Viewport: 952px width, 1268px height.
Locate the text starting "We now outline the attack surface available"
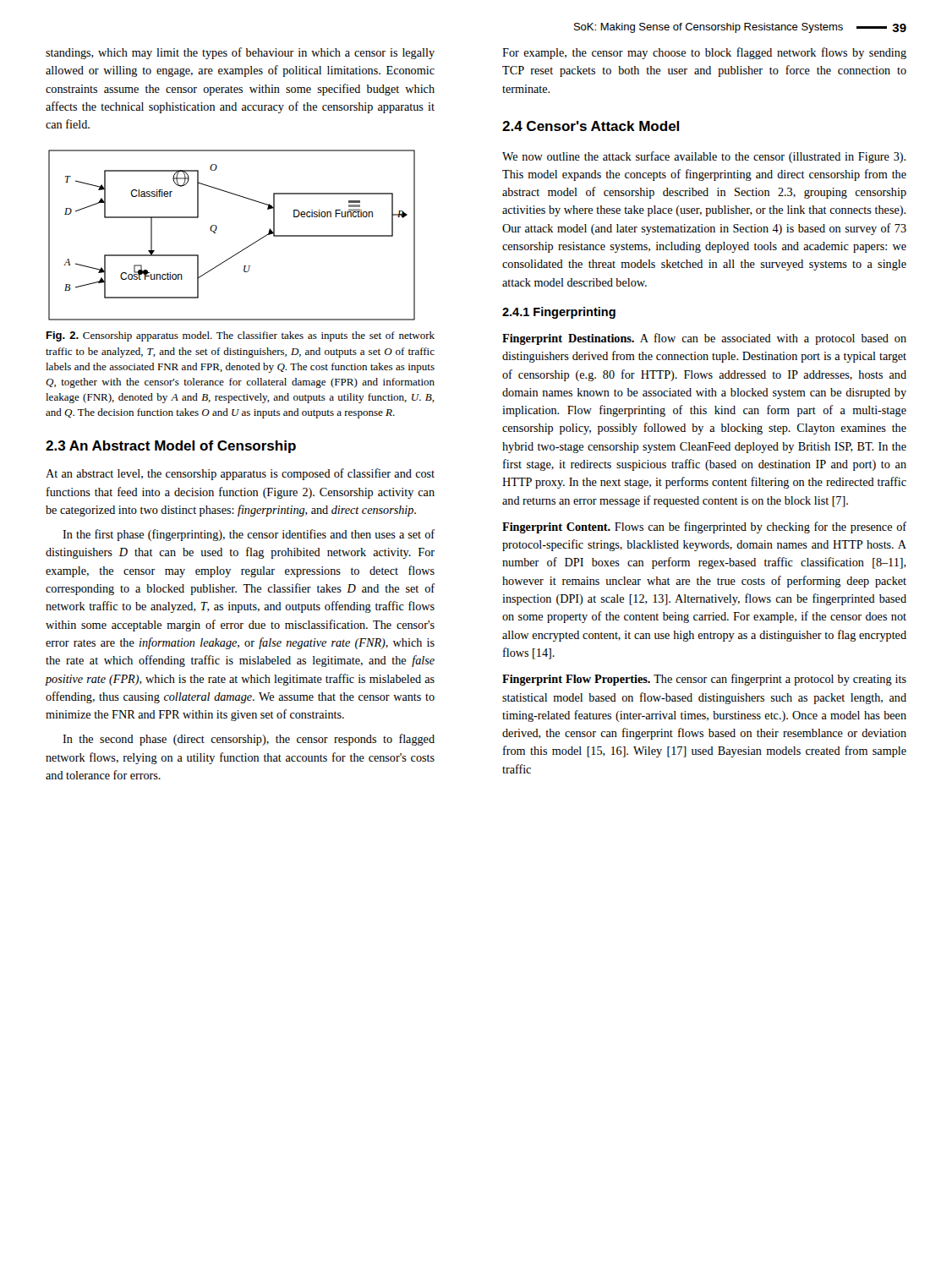coord(704,219)
